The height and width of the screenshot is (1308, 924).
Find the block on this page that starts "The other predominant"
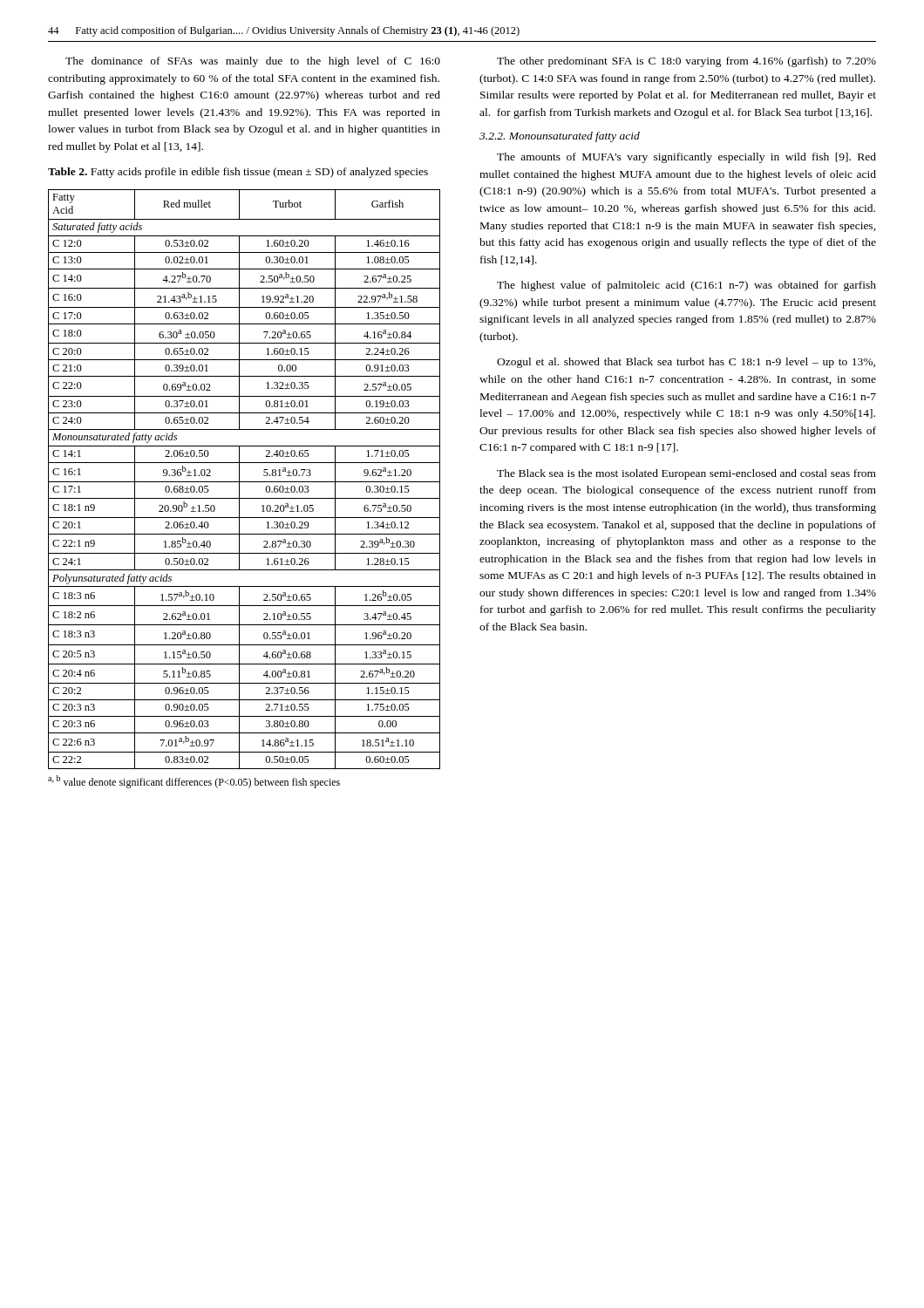(x=678, y=86)
